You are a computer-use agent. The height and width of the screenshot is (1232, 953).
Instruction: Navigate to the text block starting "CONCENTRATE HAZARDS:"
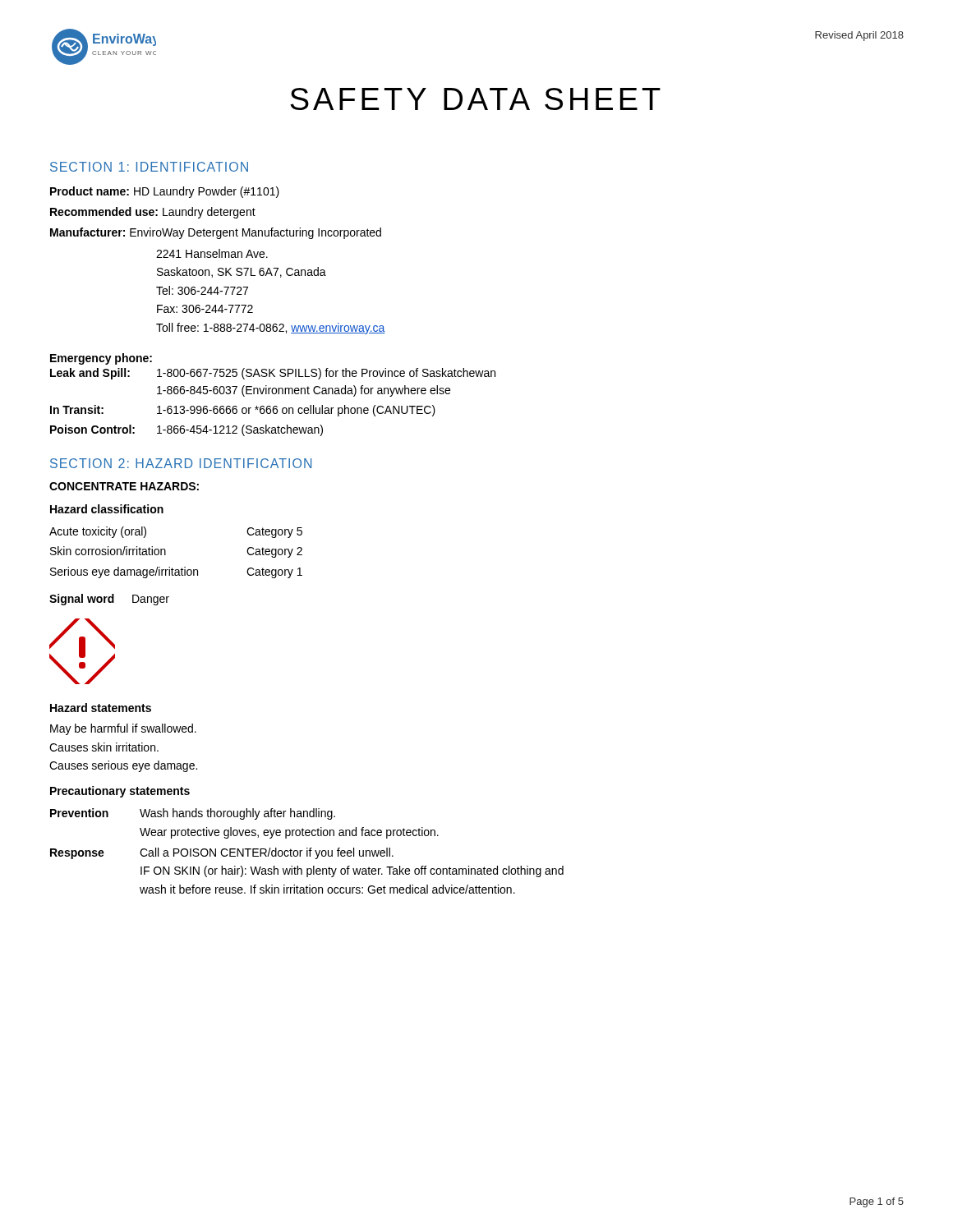tap(125, 486)
